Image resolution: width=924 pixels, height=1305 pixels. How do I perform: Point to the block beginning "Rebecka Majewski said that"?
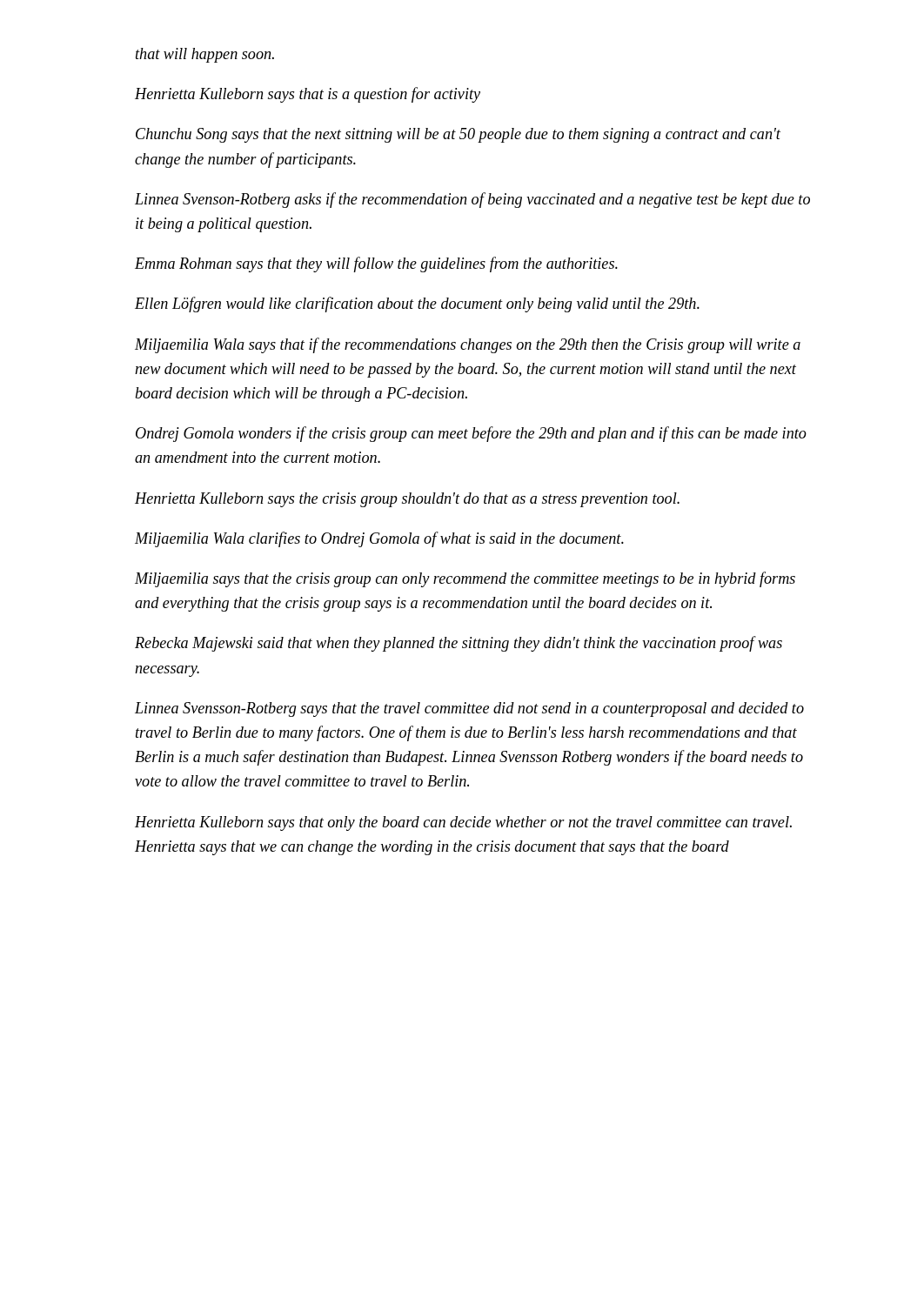[x=459, y=656]
